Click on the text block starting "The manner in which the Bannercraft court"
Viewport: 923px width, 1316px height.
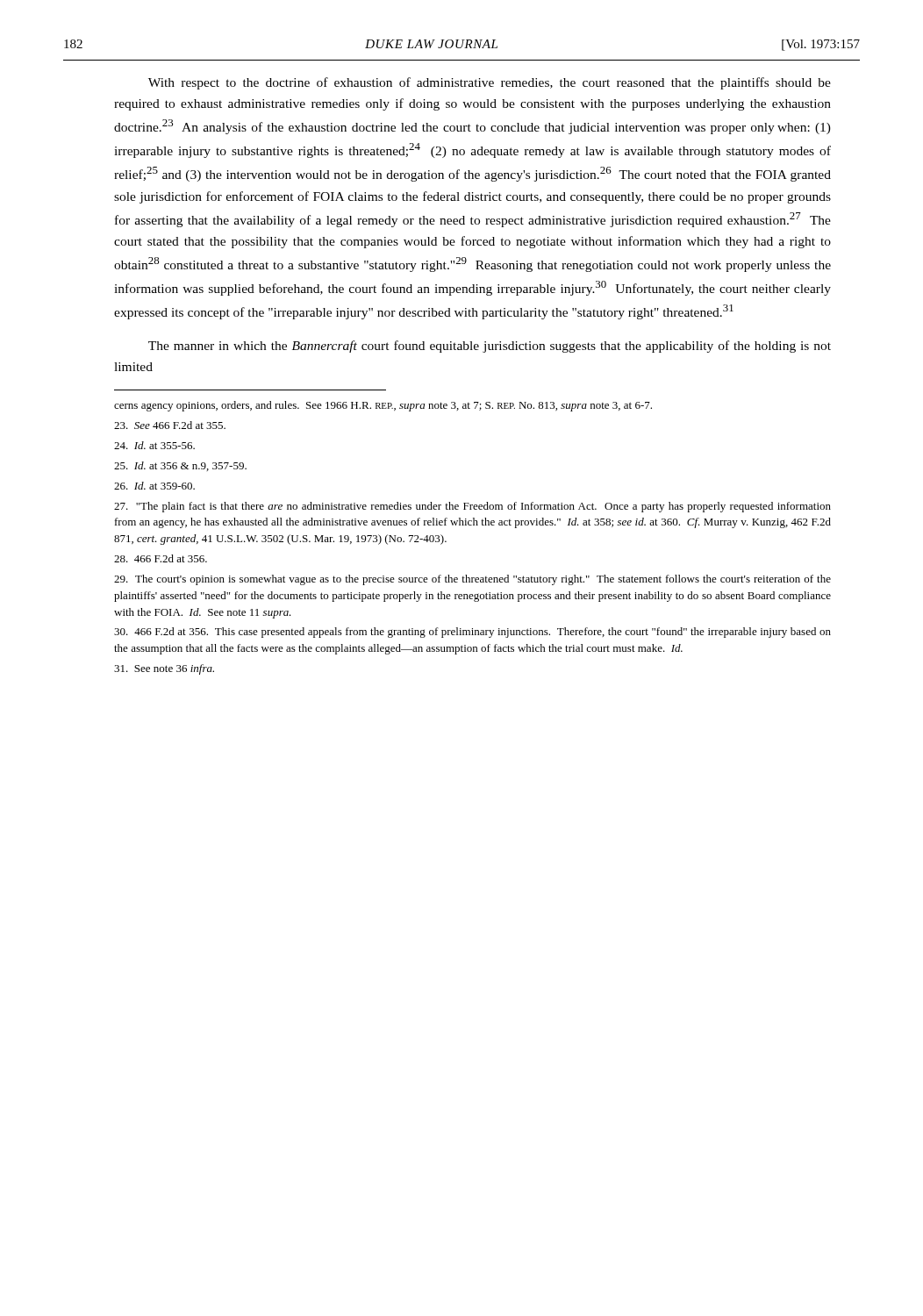(x=472, y=356)
